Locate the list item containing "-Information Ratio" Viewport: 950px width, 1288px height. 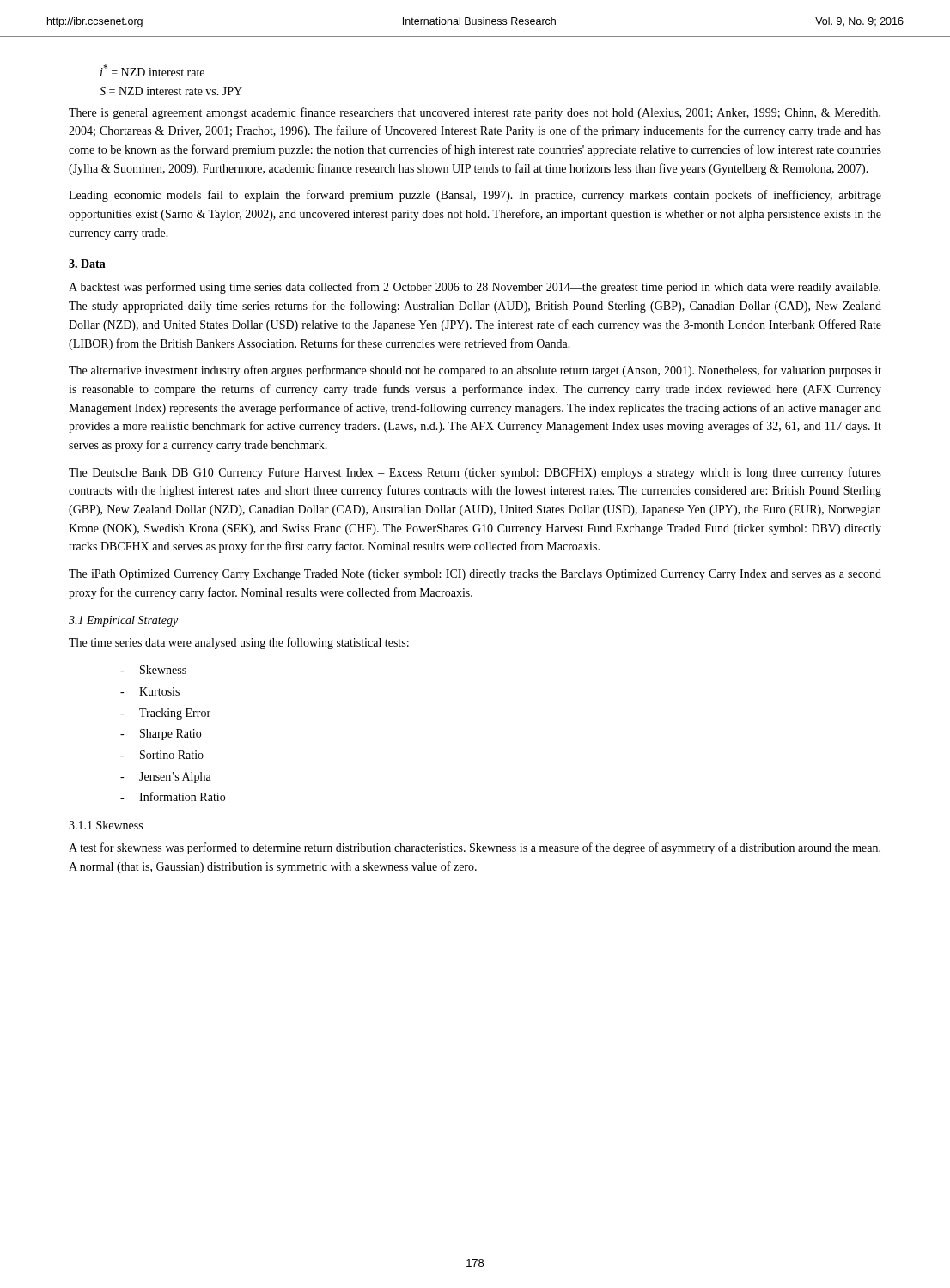173,798
